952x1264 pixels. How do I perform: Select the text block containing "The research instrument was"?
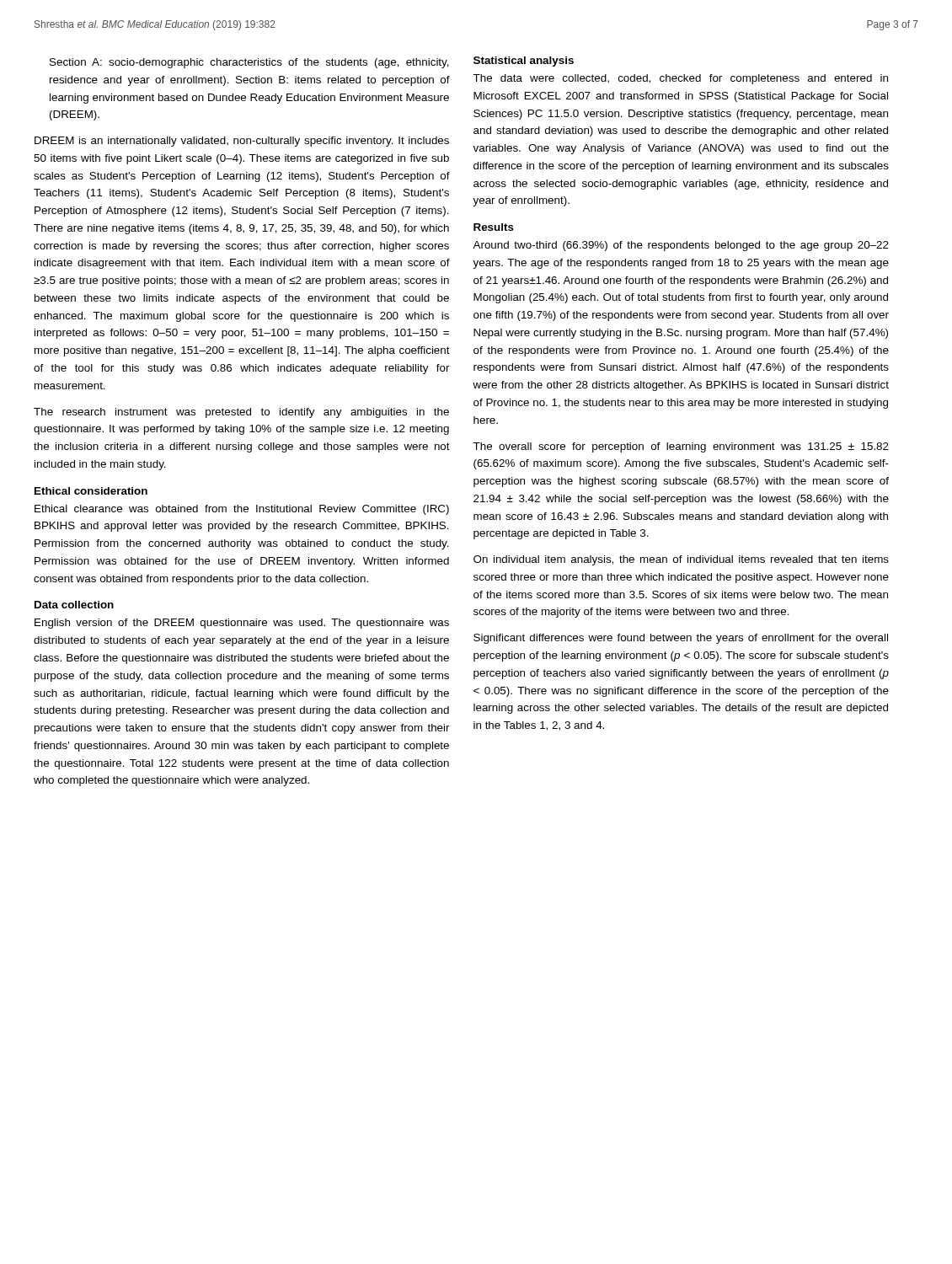pos(242,438)
